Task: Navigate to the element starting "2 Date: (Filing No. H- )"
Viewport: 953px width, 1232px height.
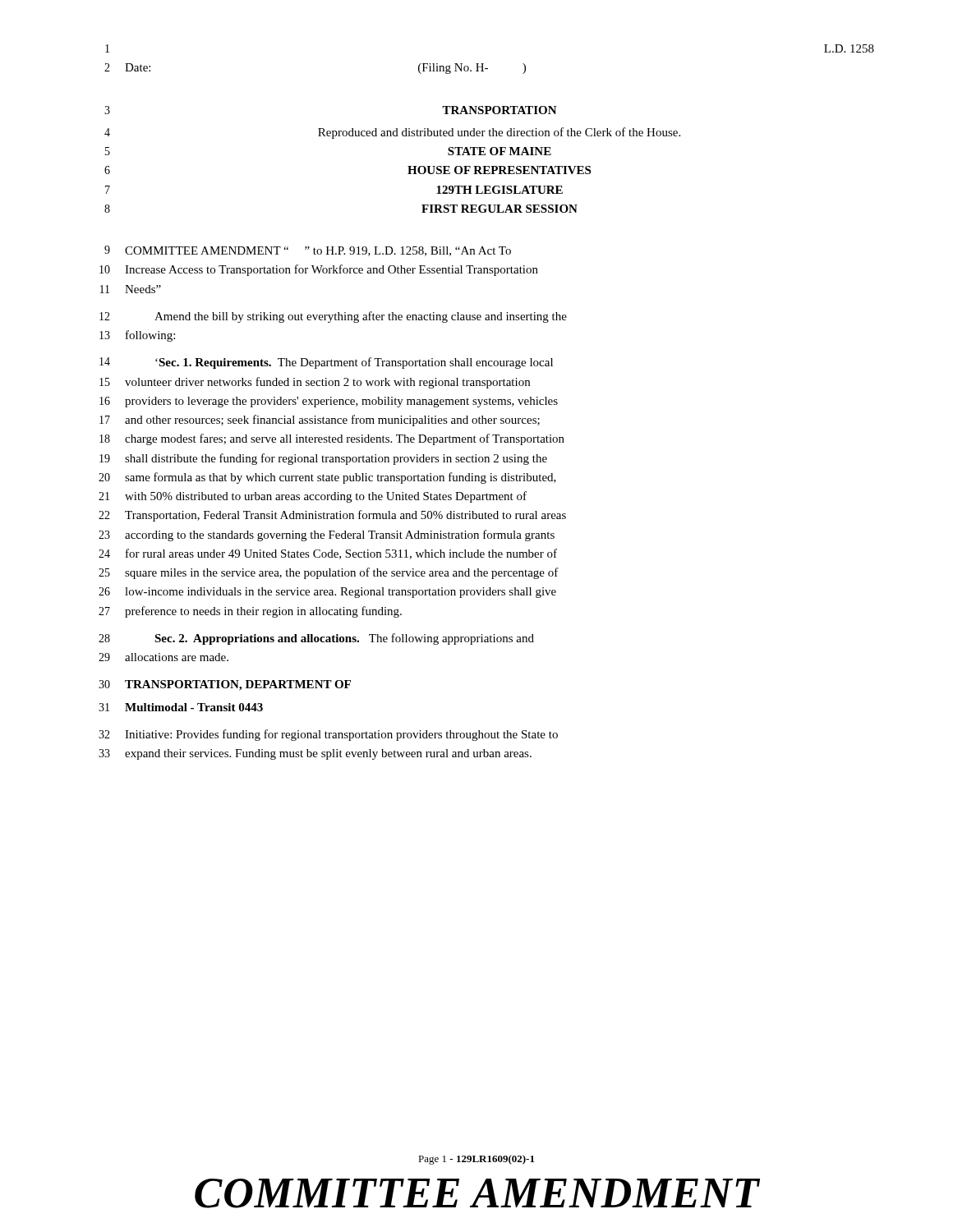Action: tap(476, 68)
